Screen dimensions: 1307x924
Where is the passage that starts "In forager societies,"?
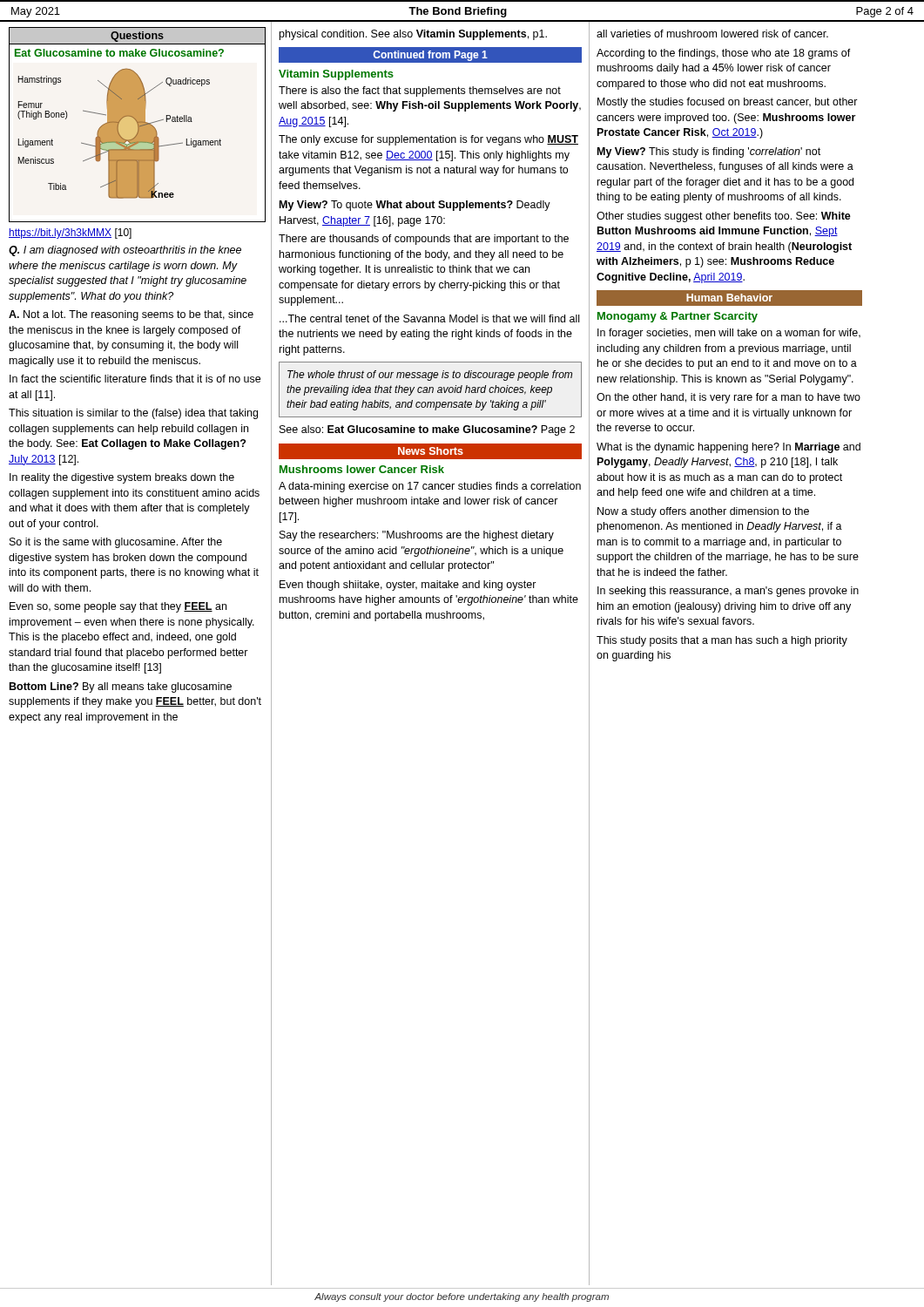click(729, 356)
